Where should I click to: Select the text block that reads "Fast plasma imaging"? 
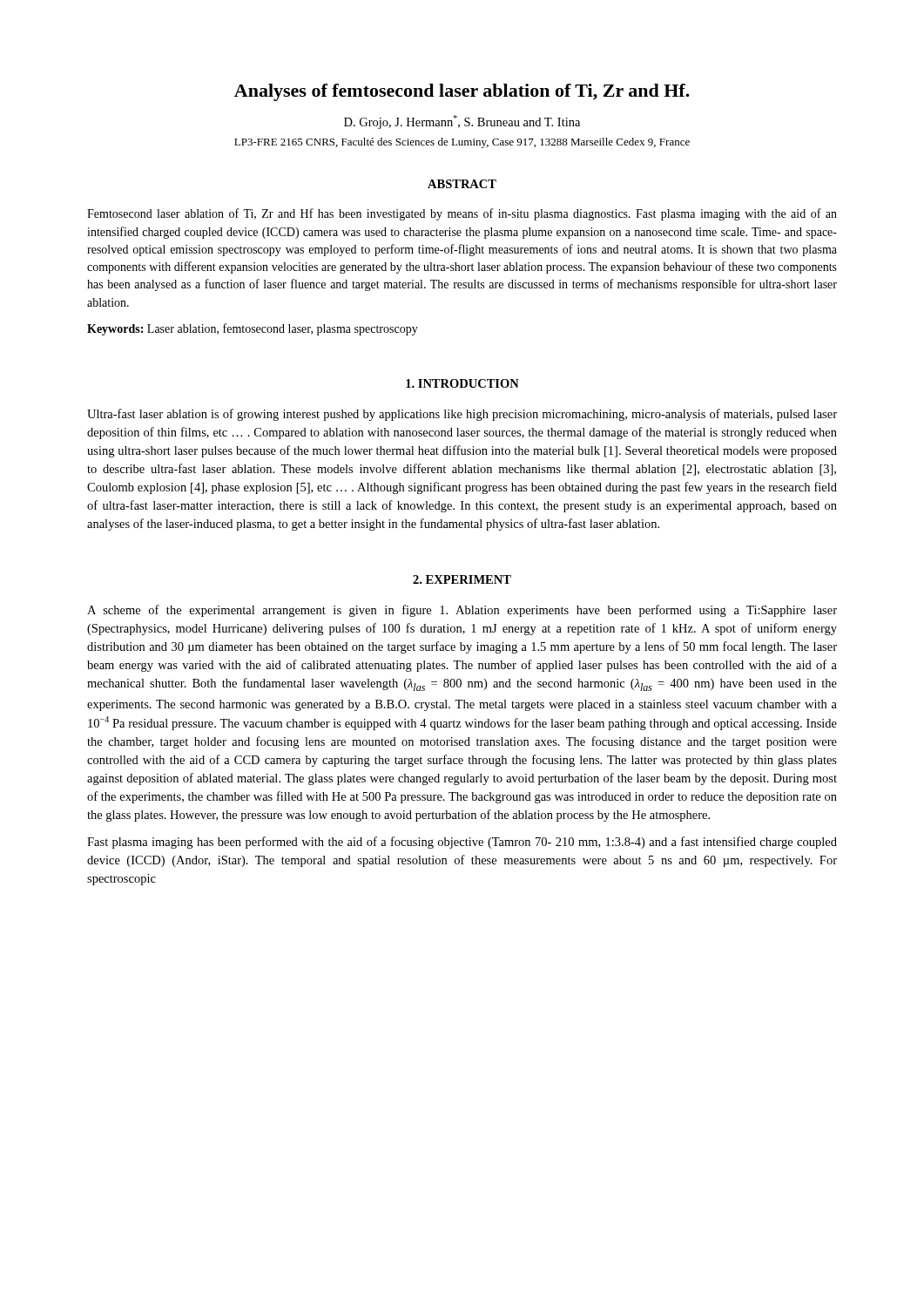[x=462, y=860]
